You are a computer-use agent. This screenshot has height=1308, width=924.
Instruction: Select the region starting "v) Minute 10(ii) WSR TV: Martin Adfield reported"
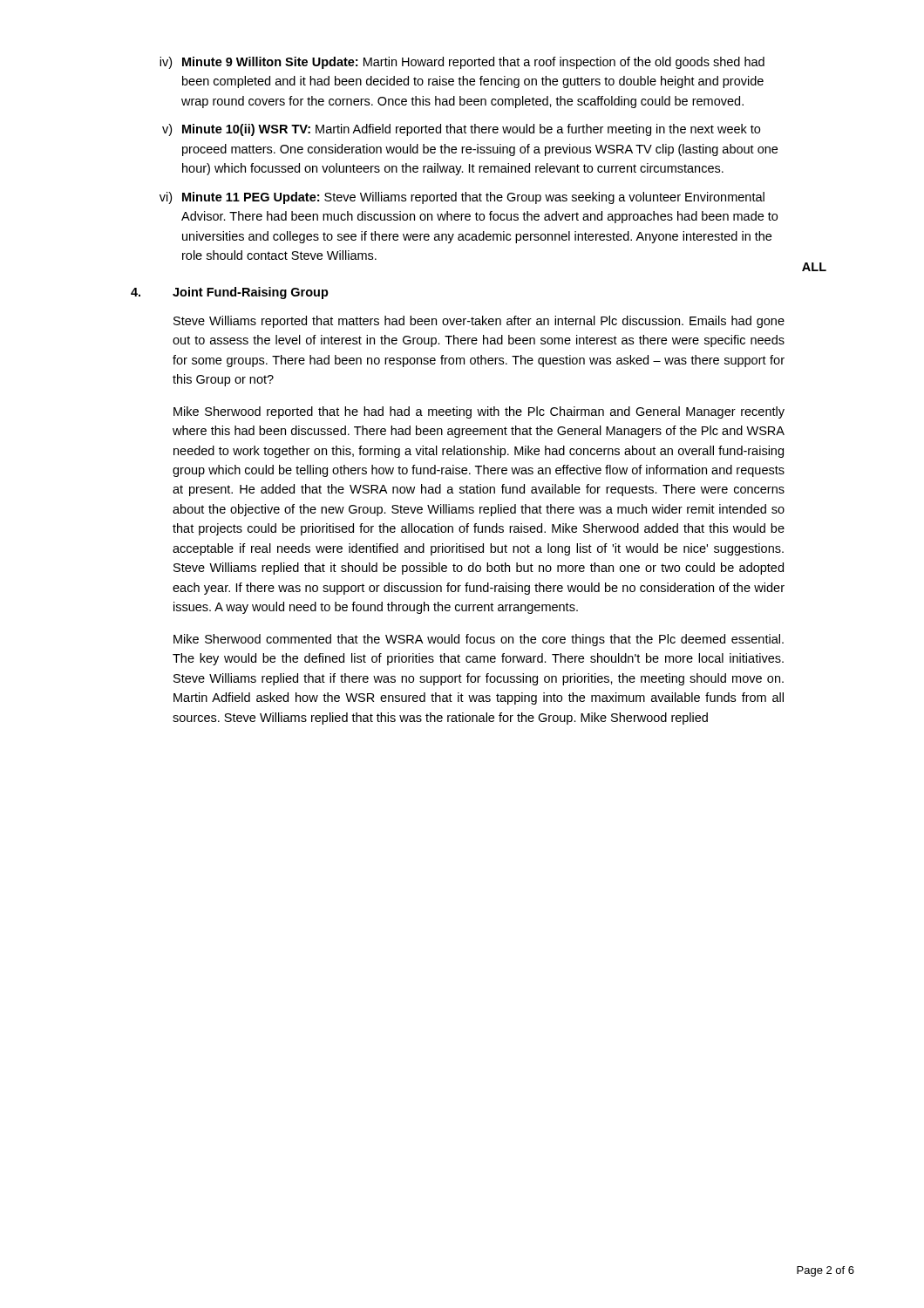458,149
